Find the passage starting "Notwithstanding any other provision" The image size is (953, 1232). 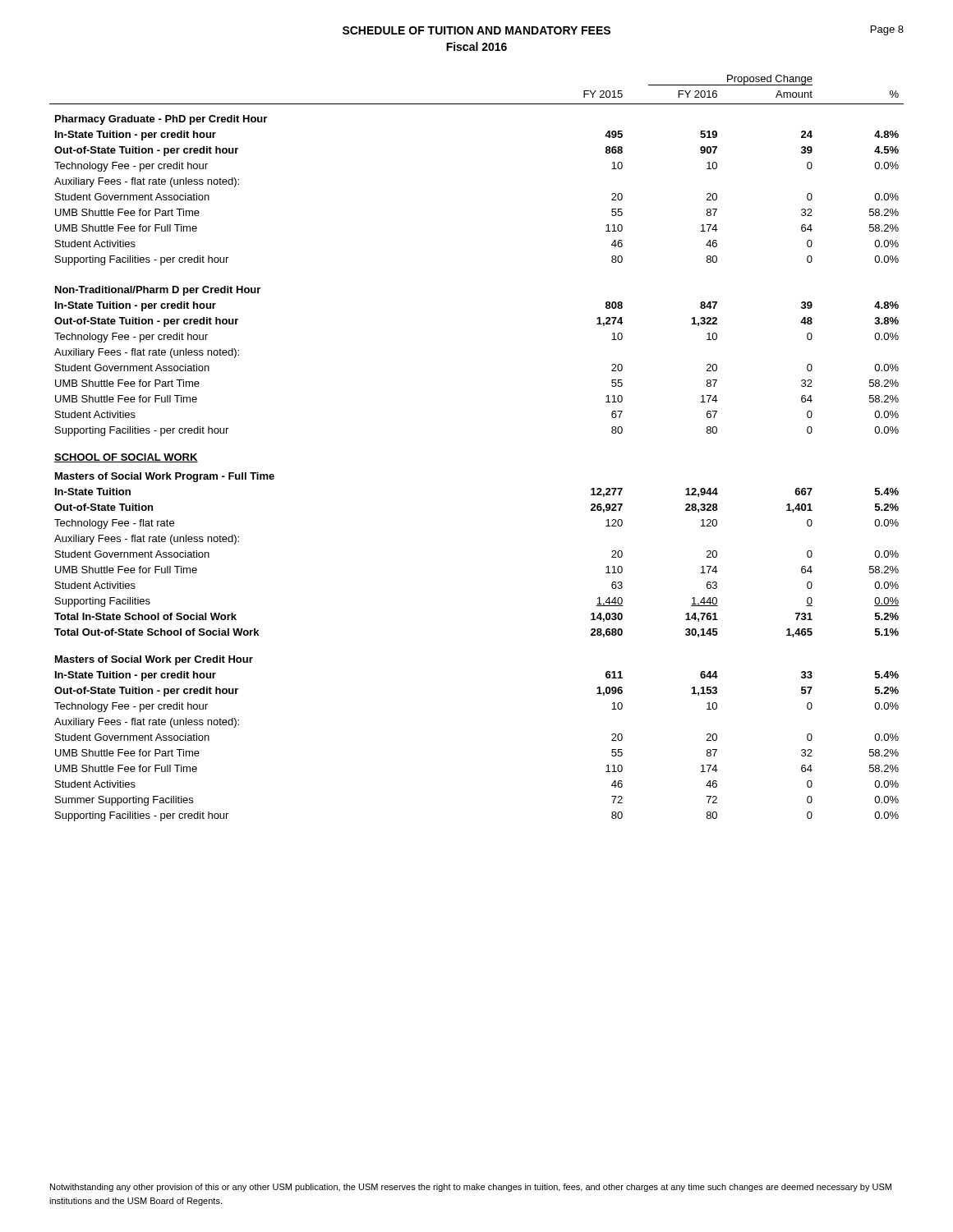(x=471, y=1194)
